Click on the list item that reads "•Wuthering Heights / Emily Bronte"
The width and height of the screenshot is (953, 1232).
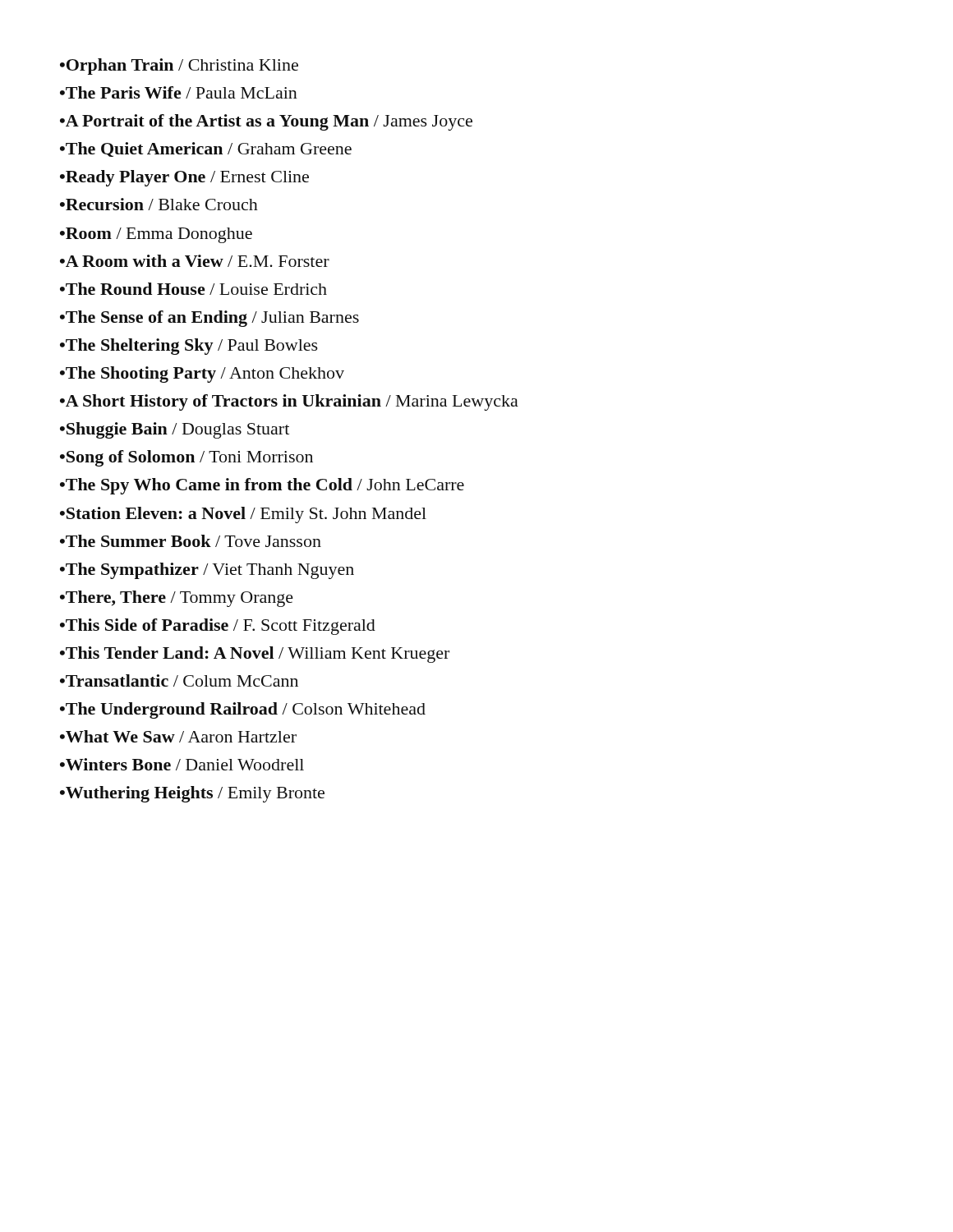click(x=192, y=793)
